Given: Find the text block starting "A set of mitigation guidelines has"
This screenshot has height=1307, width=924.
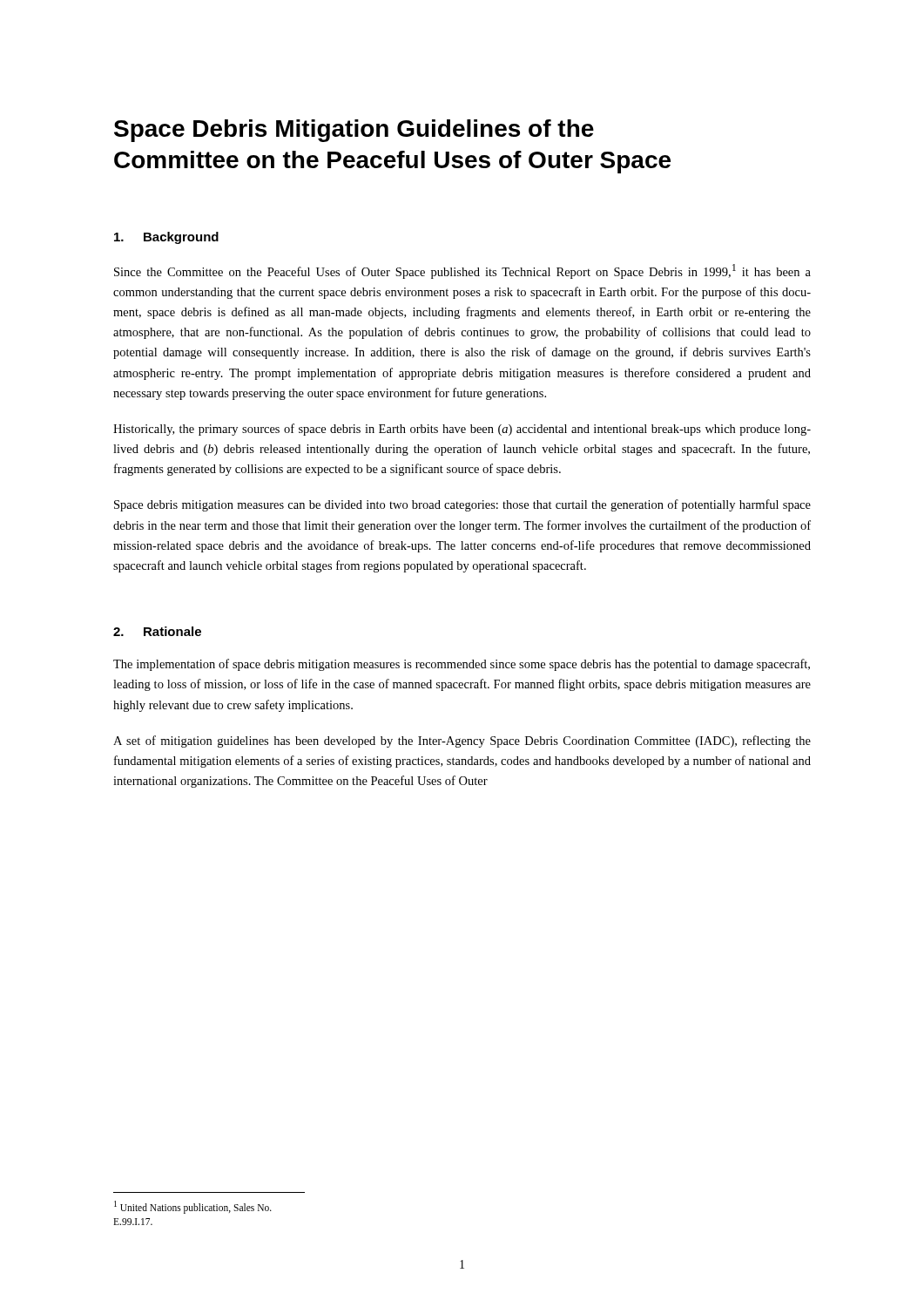Looking at the screenshot, I should [x=462, y=761].
